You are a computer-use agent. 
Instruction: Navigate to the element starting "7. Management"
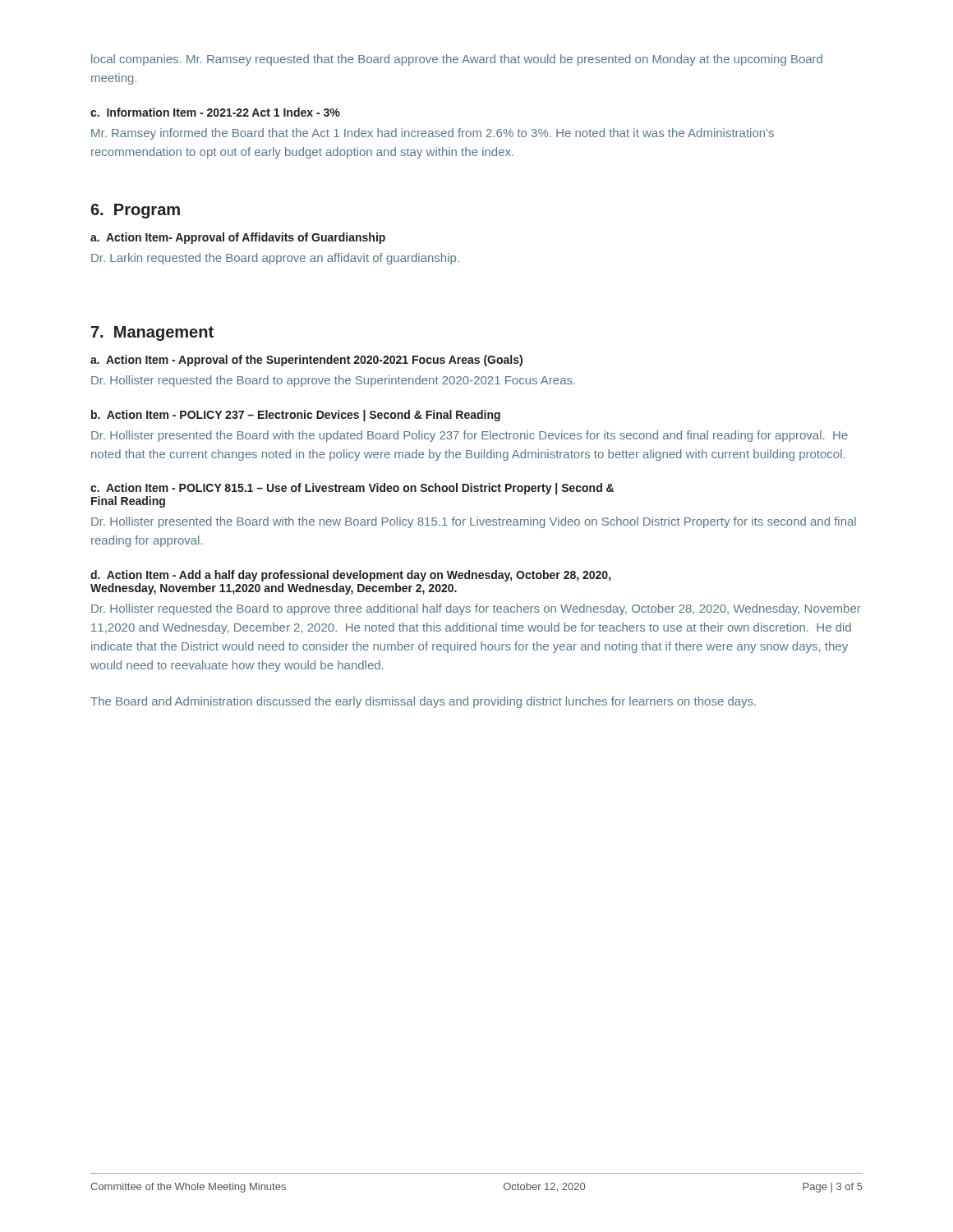coord(152,332)
